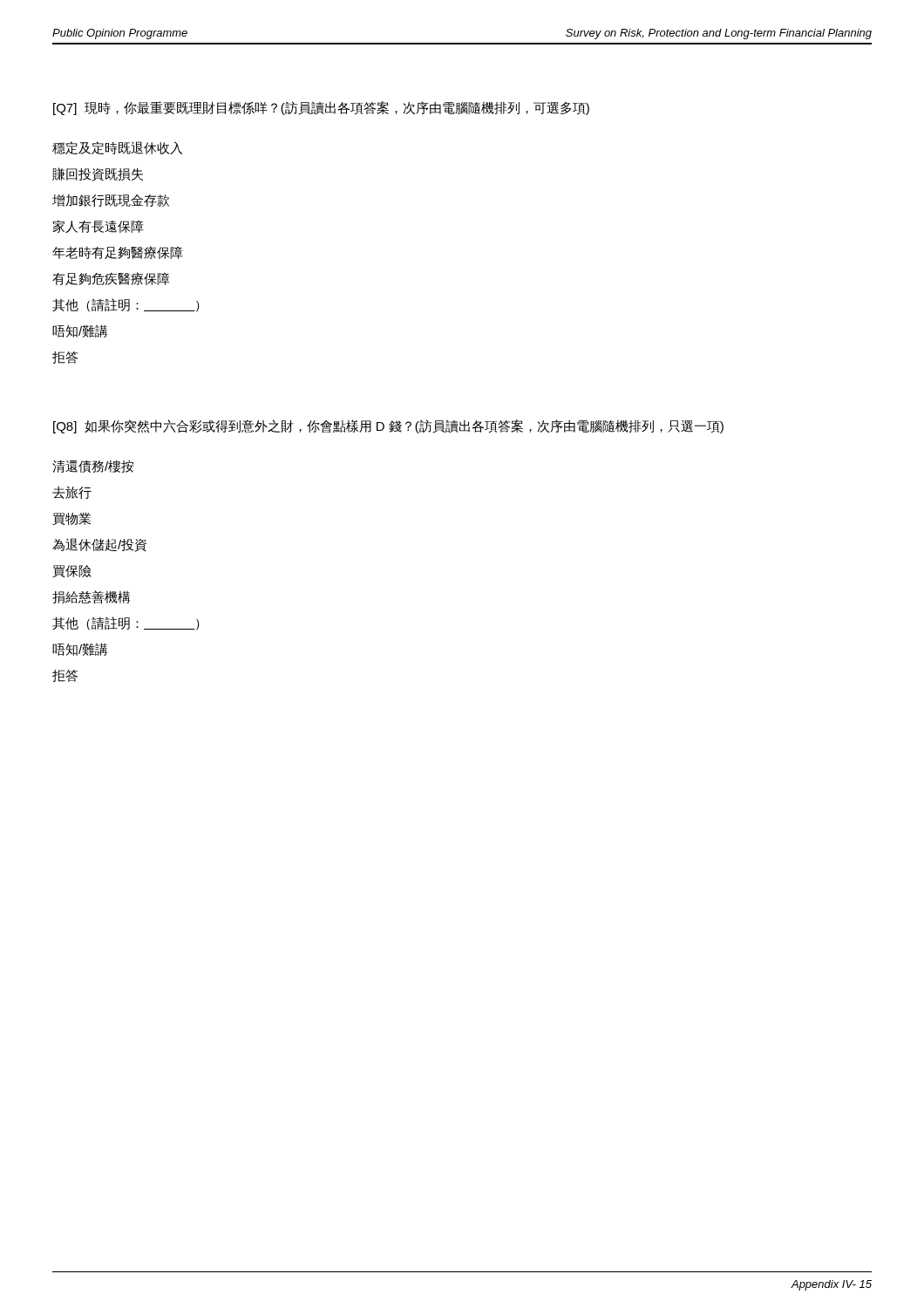Point to "[Q7] 現時，你最重要既理財目標係咩？(訪員讀出各項答案，次序由電腦隨機排列，可選多項)"
The width and height of the screenshot is (924, 1308).
pos(321,108)
